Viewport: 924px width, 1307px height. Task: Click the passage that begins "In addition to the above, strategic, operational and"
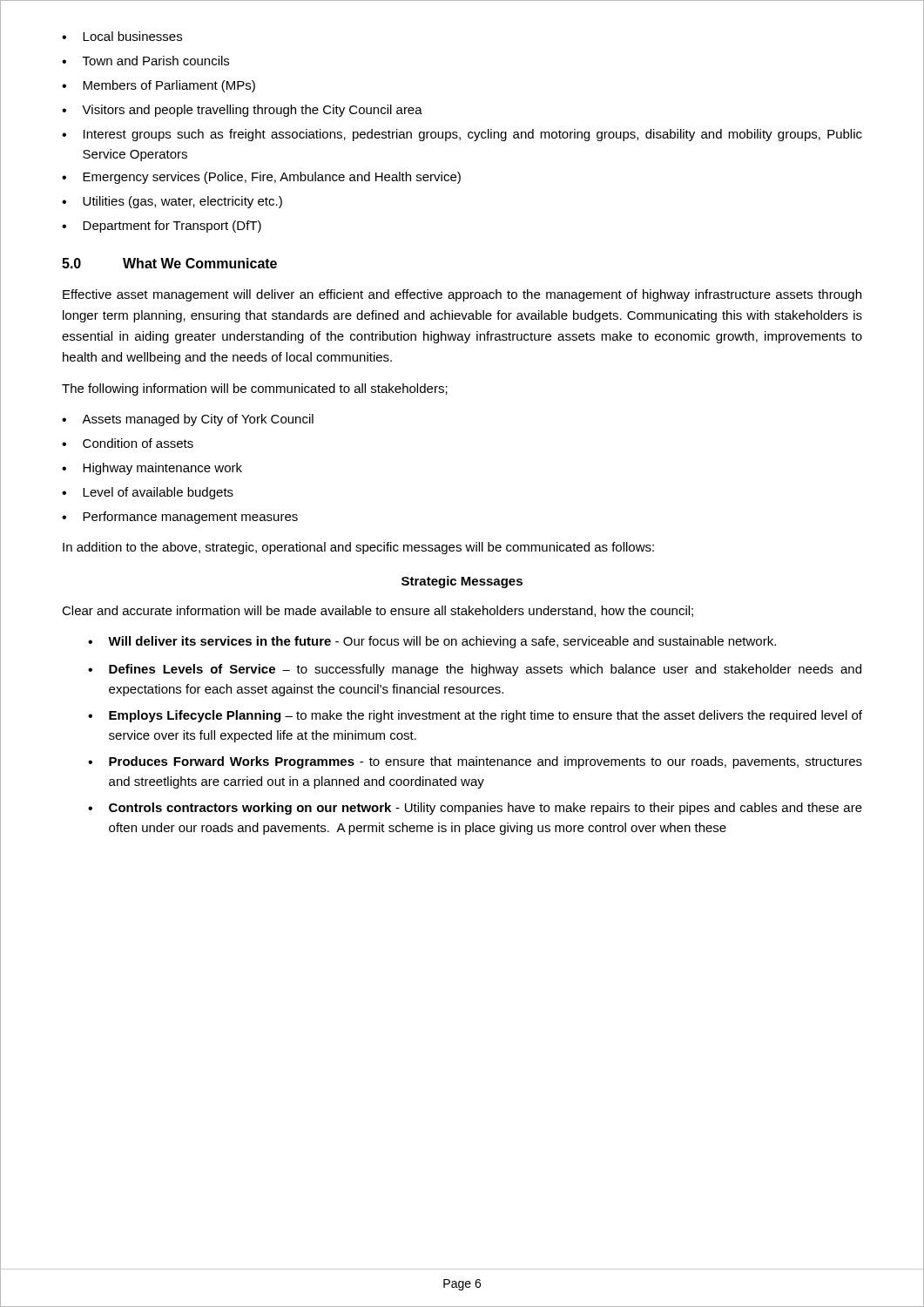point(358,547)
